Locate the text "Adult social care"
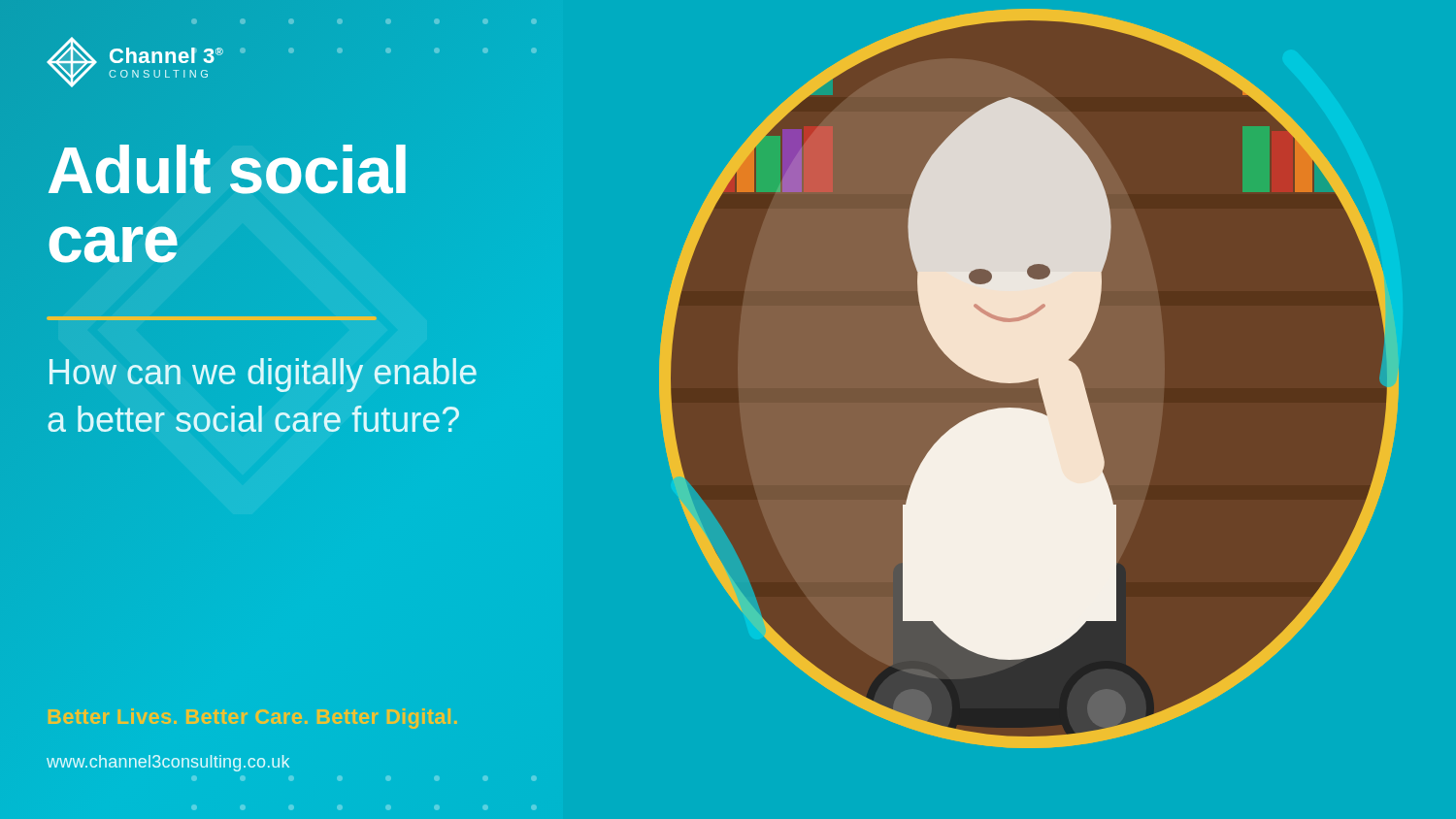The height and width of the screenshot is (819, 1456). (x=299, y=205)
